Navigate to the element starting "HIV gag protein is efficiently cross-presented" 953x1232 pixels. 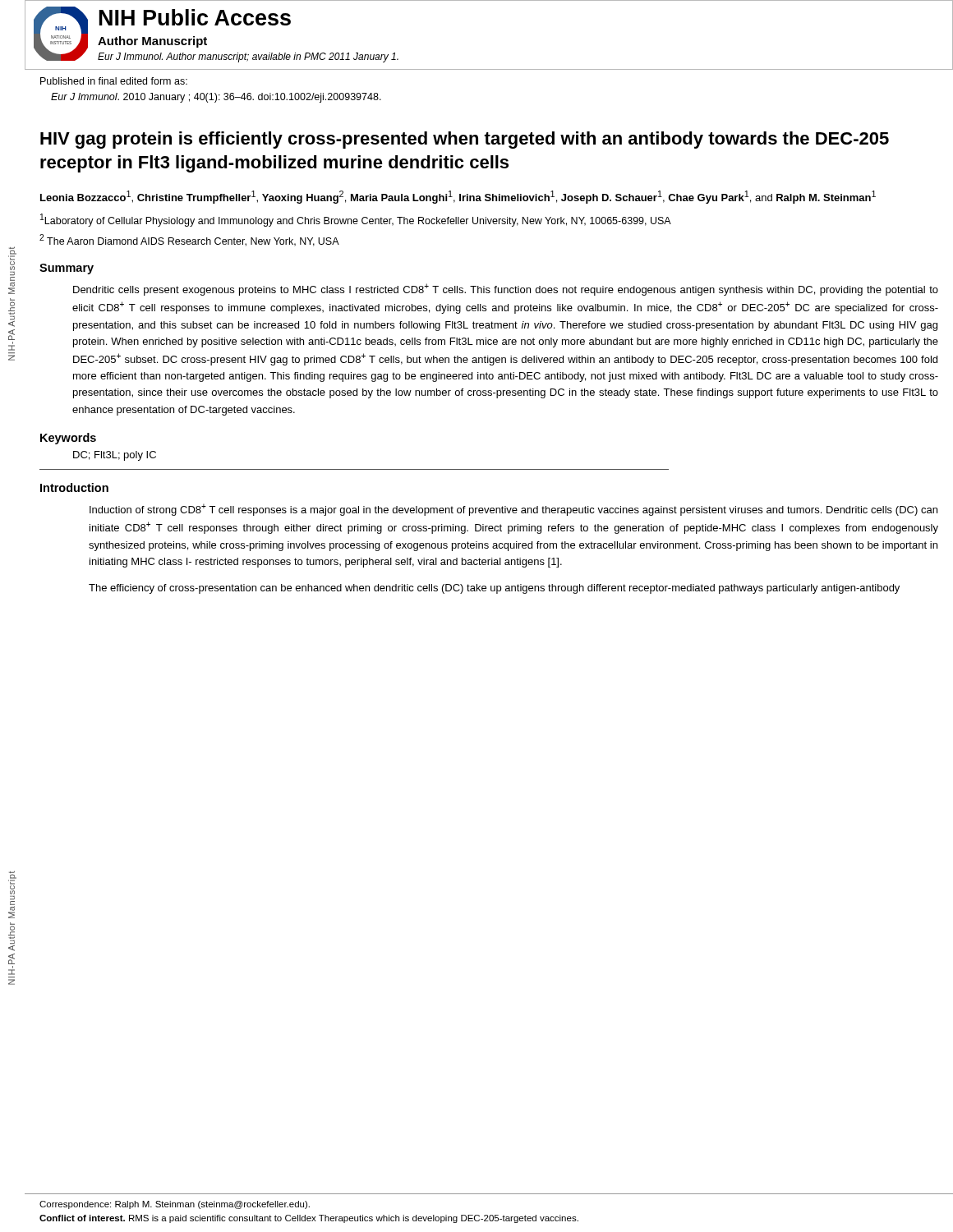pyautogui.click(x=464, y=150)
